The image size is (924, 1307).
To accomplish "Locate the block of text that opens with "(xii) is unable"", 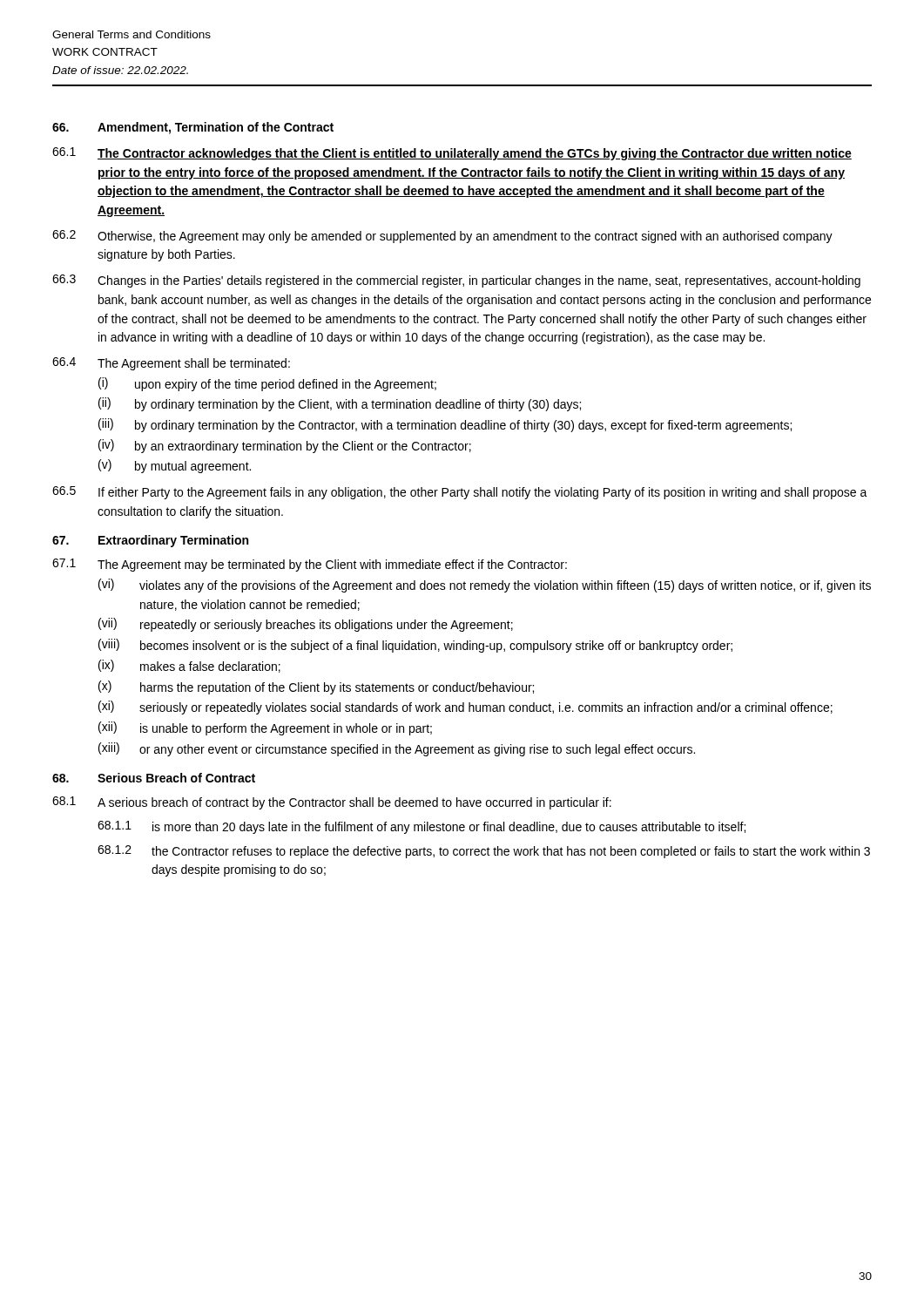I will [265, 728].
